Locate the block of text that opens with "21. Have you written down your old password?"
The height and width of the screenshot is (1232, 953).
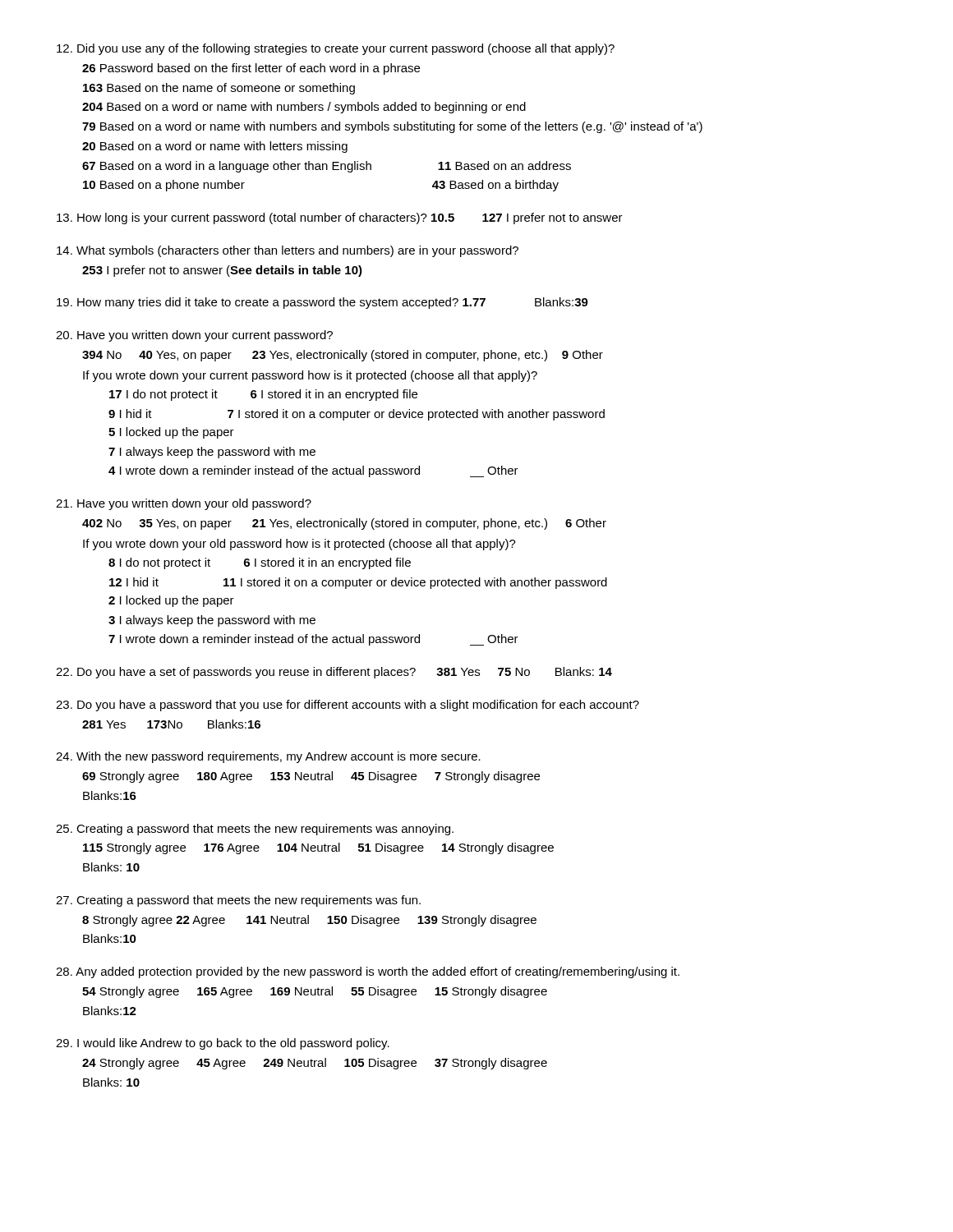(476, 571)
